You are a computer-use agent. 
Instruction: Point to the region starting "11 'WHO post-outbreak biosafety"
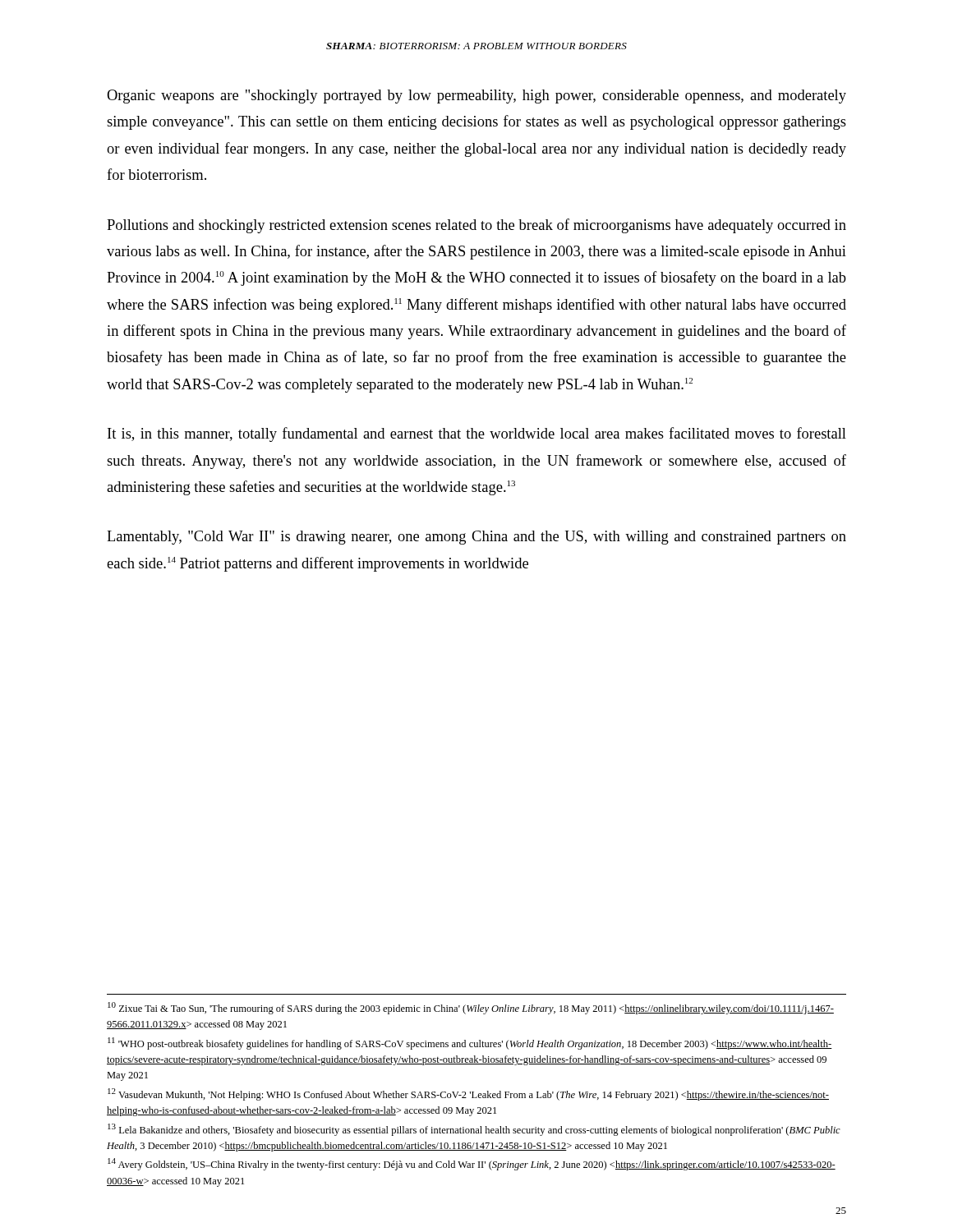point(469,1059)
